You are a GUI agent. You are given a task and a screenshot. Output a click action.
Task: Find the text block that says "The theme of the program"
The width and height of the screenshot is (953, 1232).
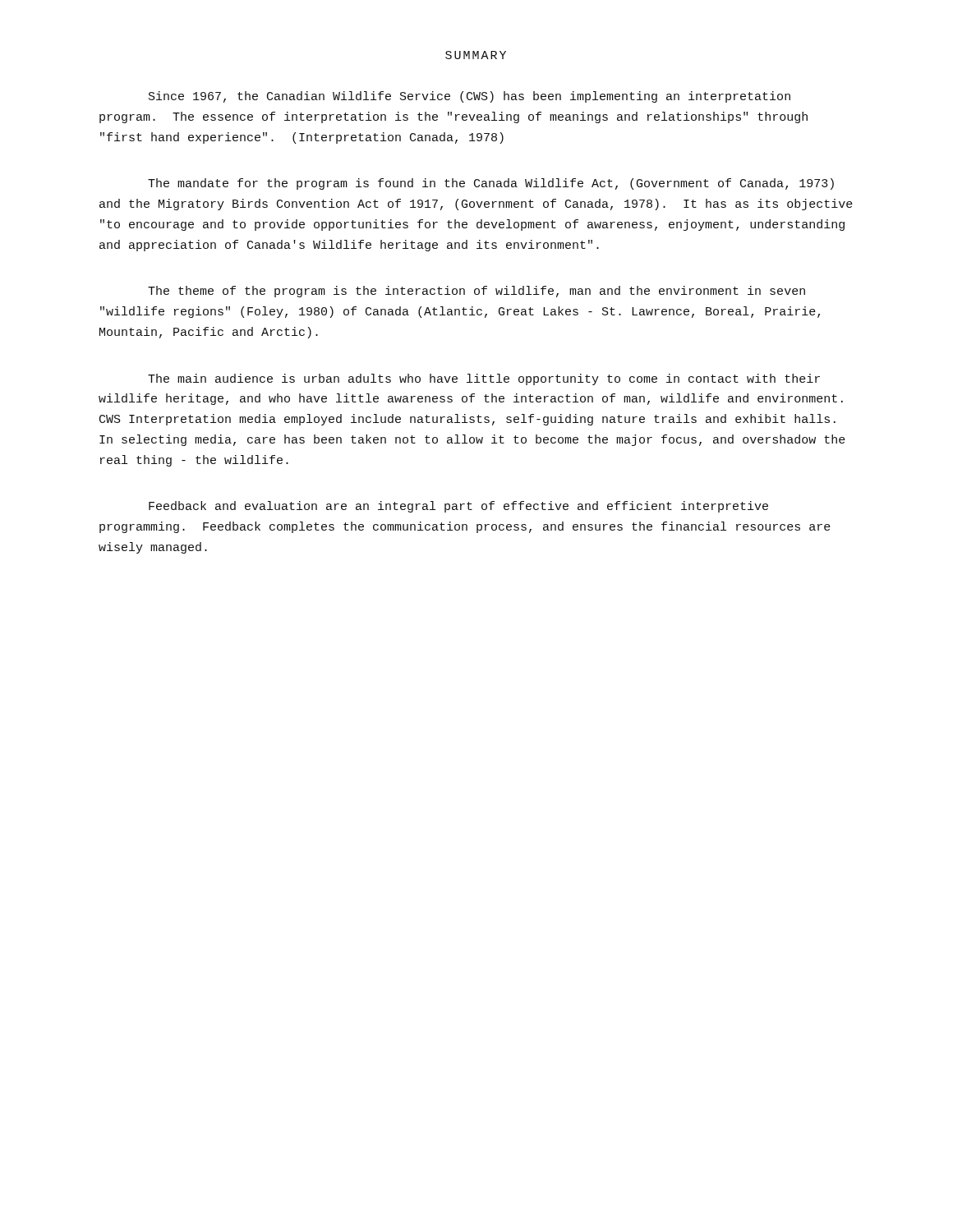461,312
